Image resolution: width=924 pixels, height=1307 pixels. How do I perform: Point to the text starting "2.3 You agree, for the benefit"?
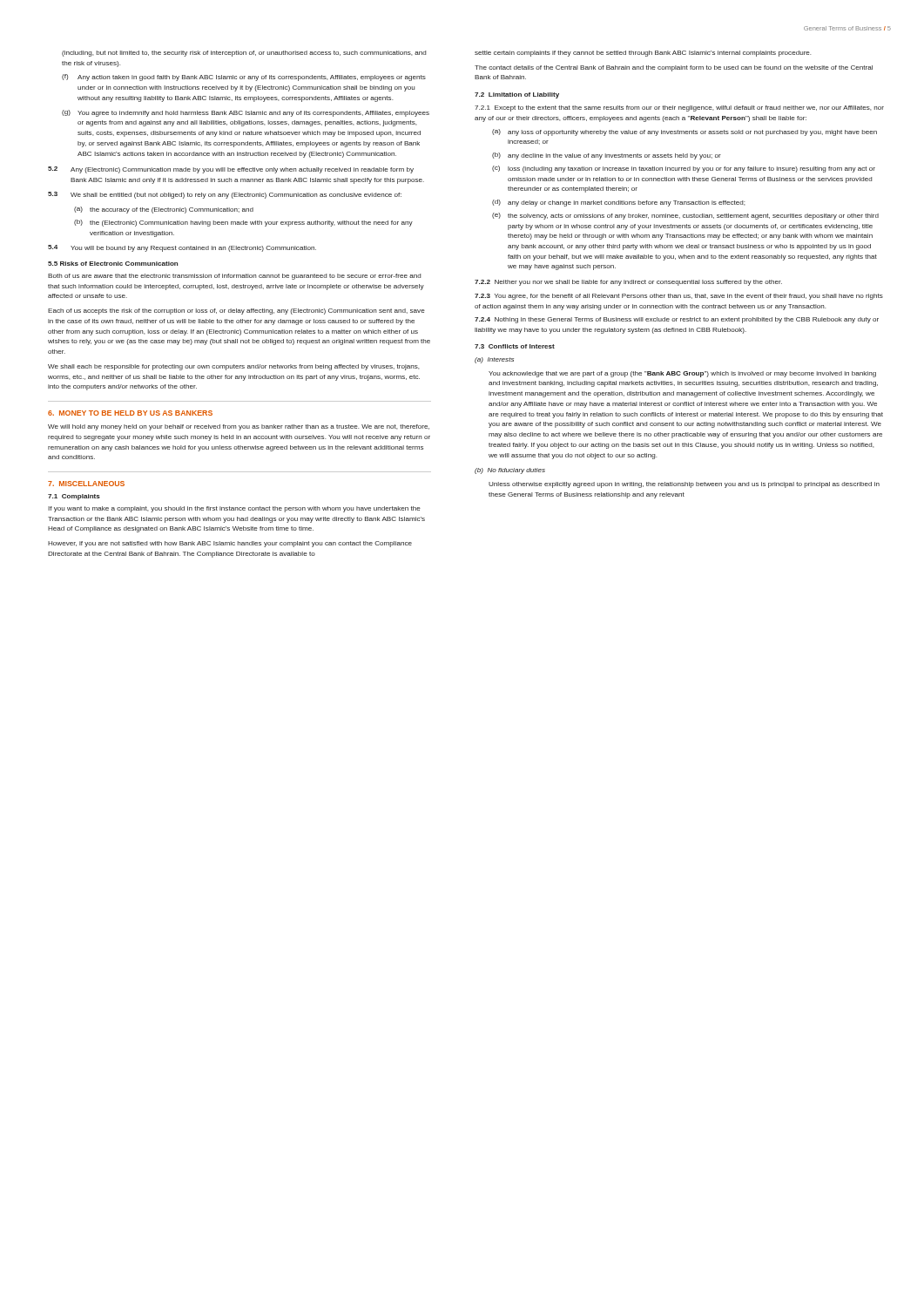[679, 301]
